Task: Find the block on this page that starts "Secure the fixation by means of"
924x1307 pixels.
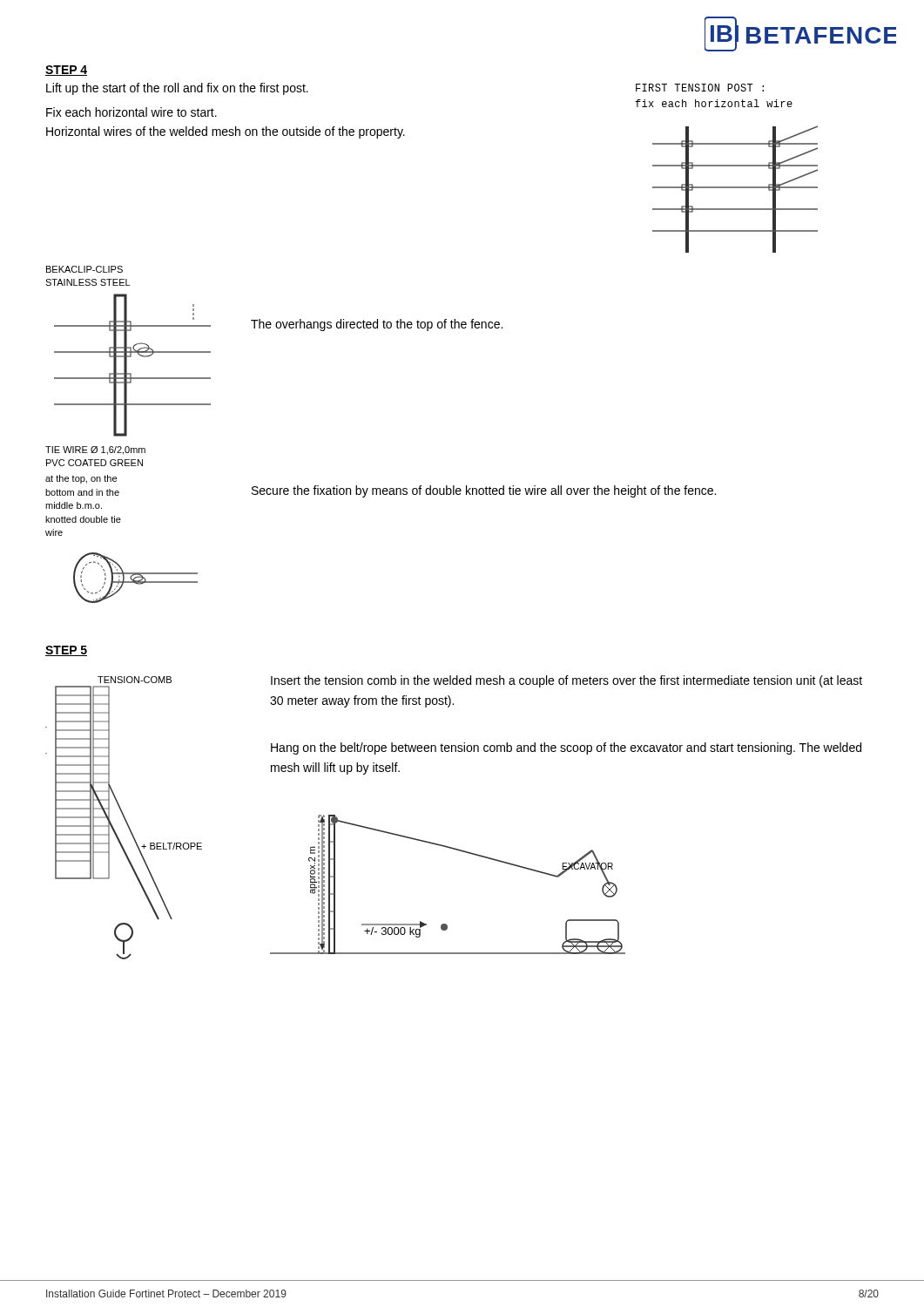Action: (x=484, y=491)
